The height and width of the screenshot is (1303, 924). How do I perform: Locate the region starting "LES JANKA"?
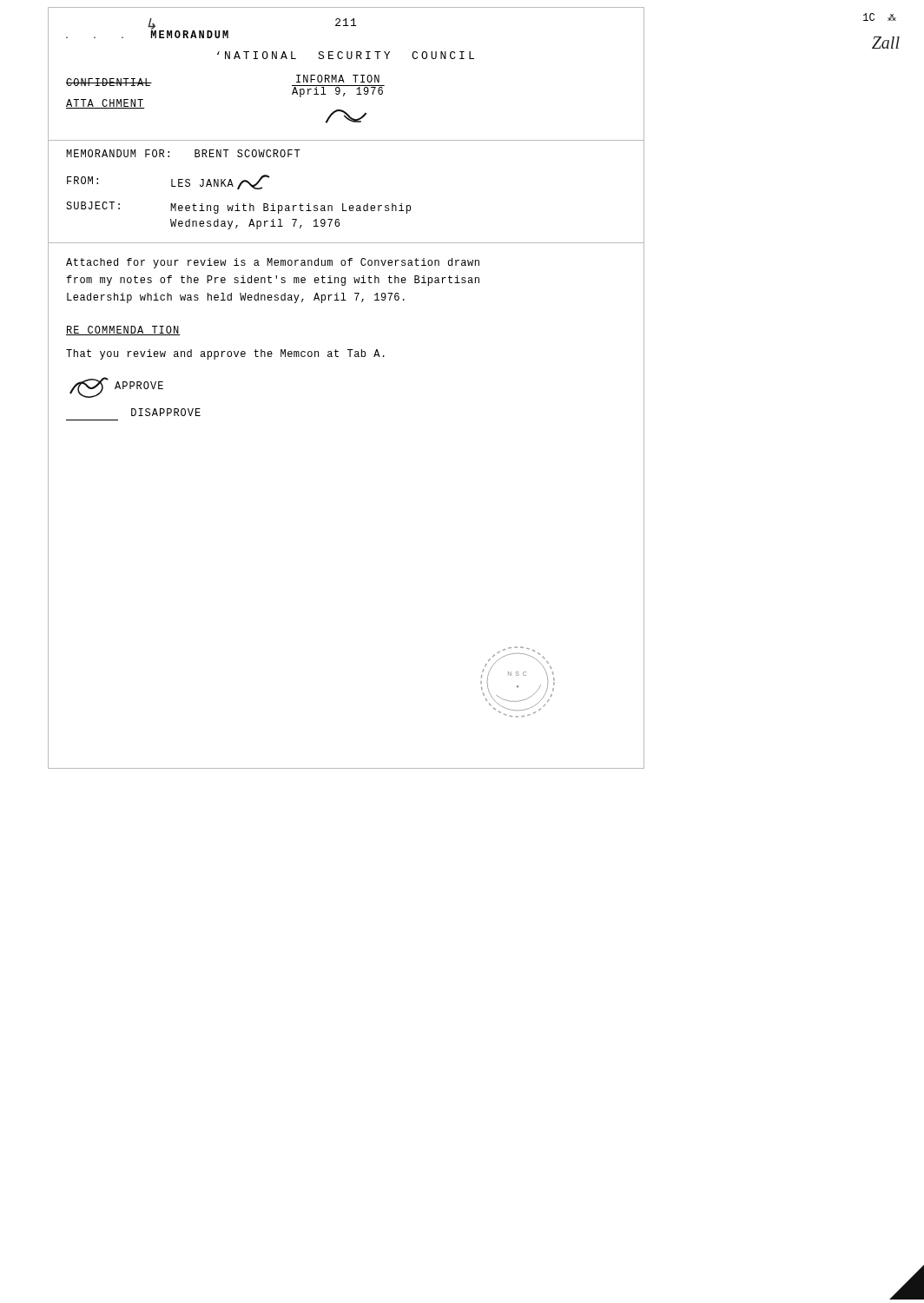(221, 184)
